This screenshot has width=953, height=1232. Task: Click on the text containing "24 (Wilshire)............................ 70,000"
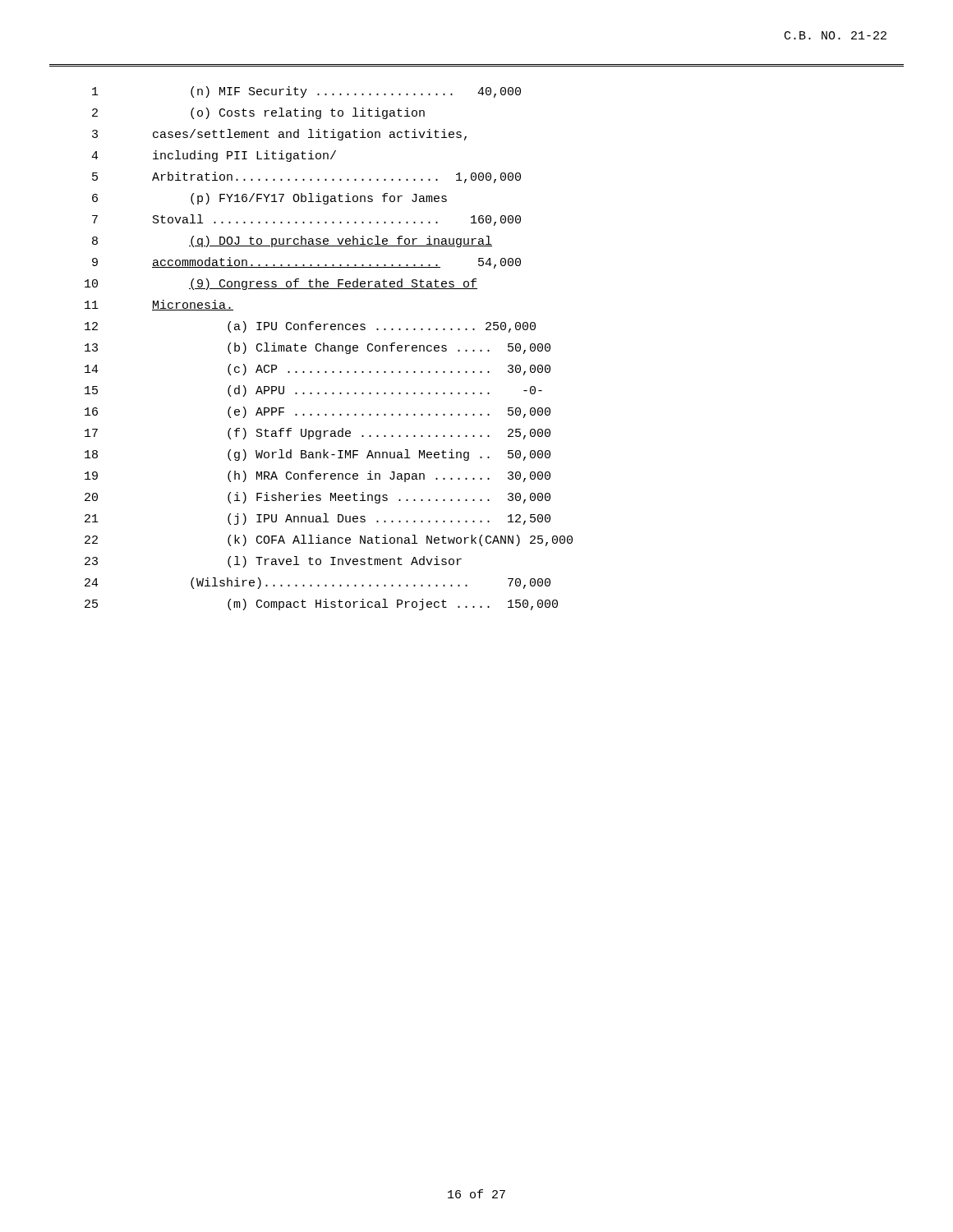476,584
